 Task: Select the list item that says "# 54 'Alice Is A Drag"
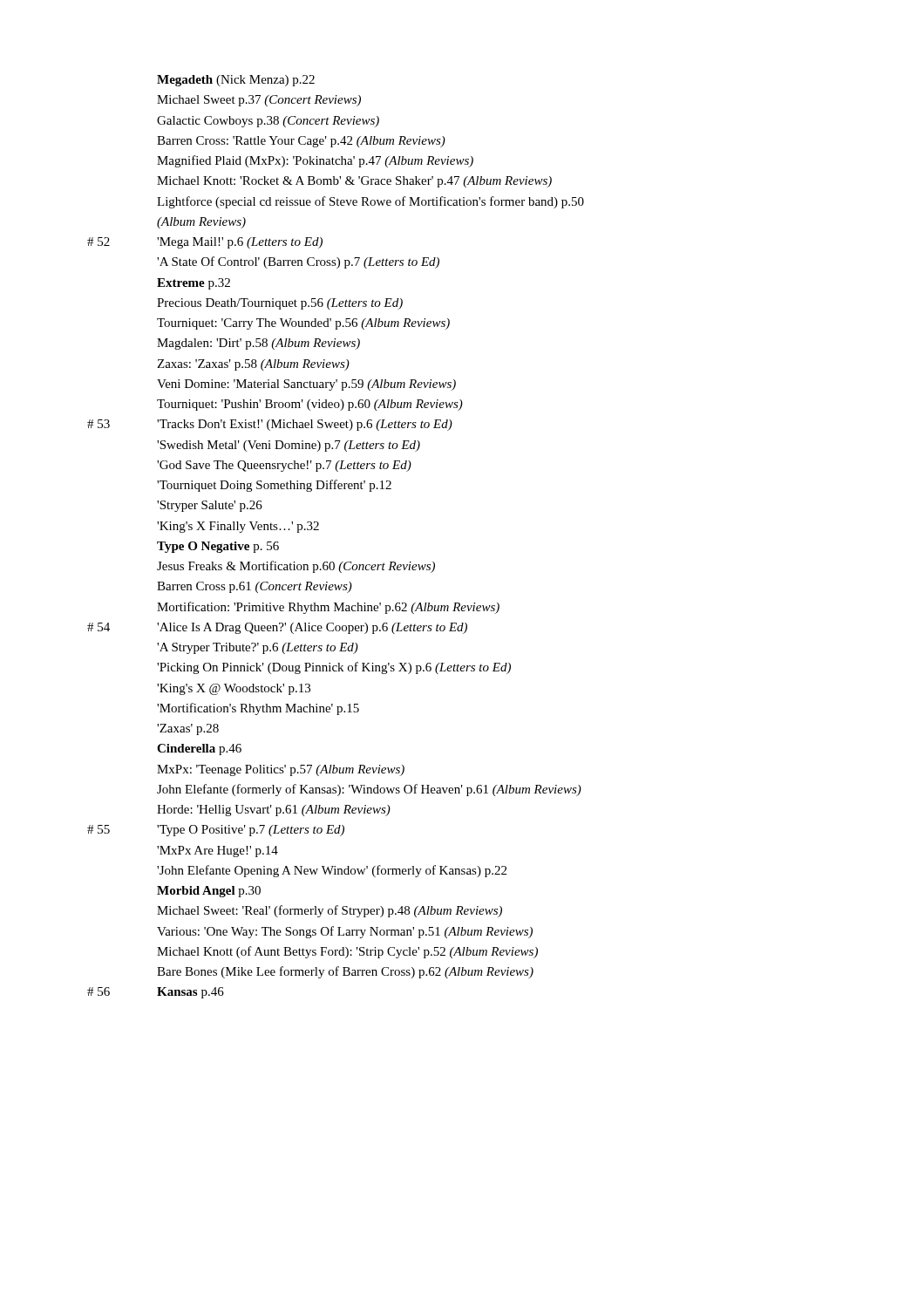pyautogui.click(x=277, y=628)
